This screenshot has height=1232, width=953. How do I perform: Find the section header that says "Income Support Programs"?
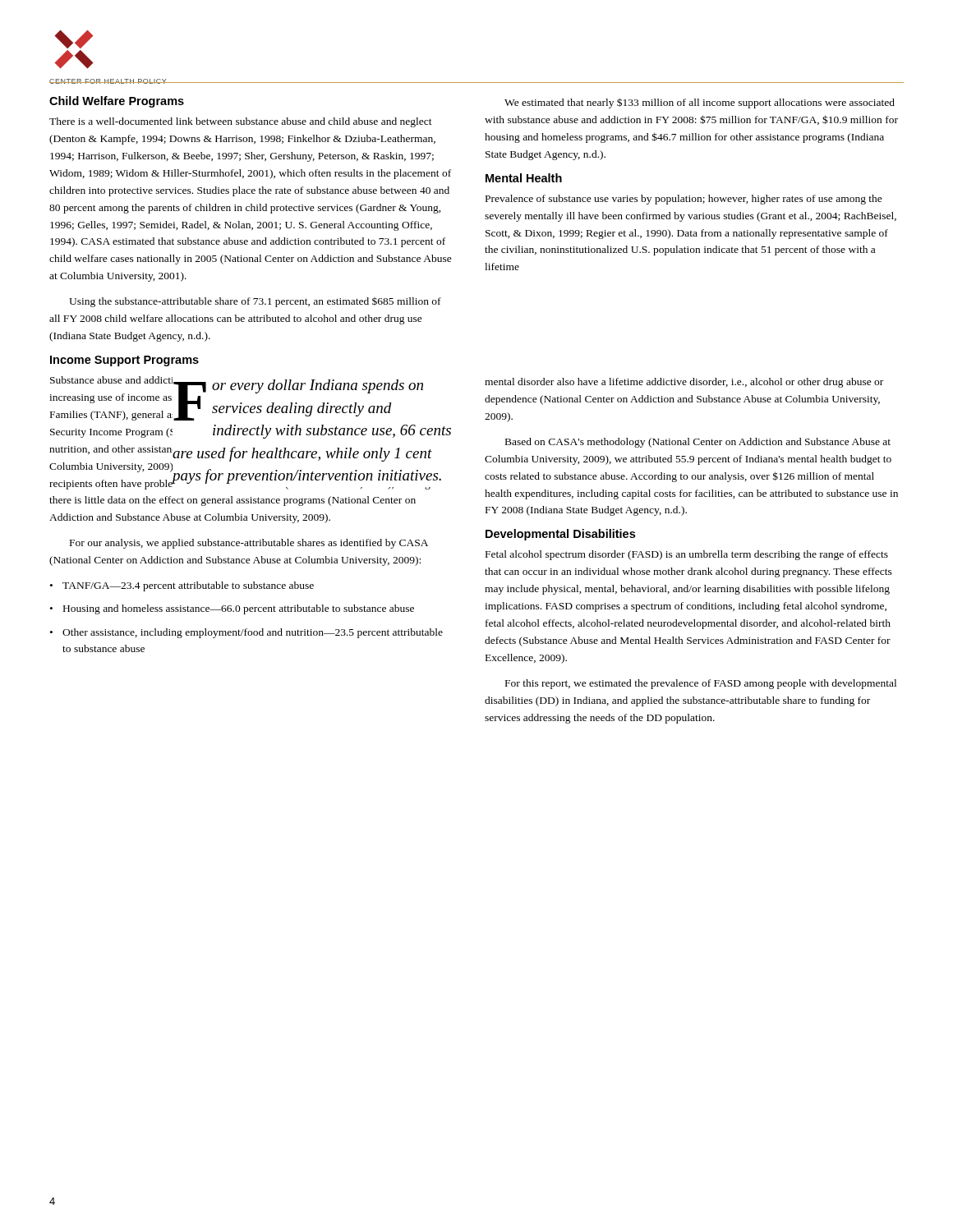pyautogui.click(x=124, y=360)
